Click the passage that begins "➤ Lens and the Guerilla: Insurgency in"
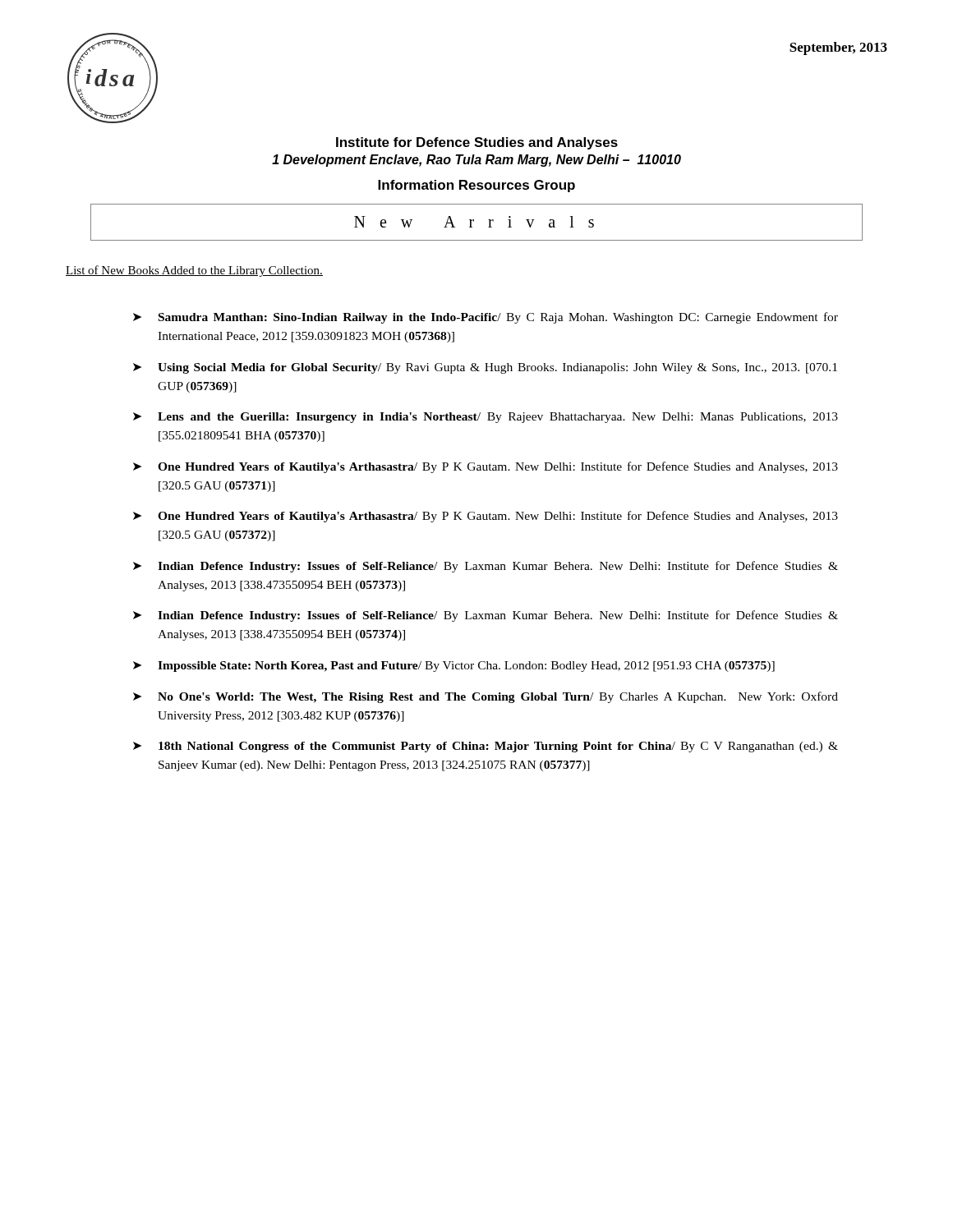The width and height of the screenshot is (953, 1232). coord(509,426)
